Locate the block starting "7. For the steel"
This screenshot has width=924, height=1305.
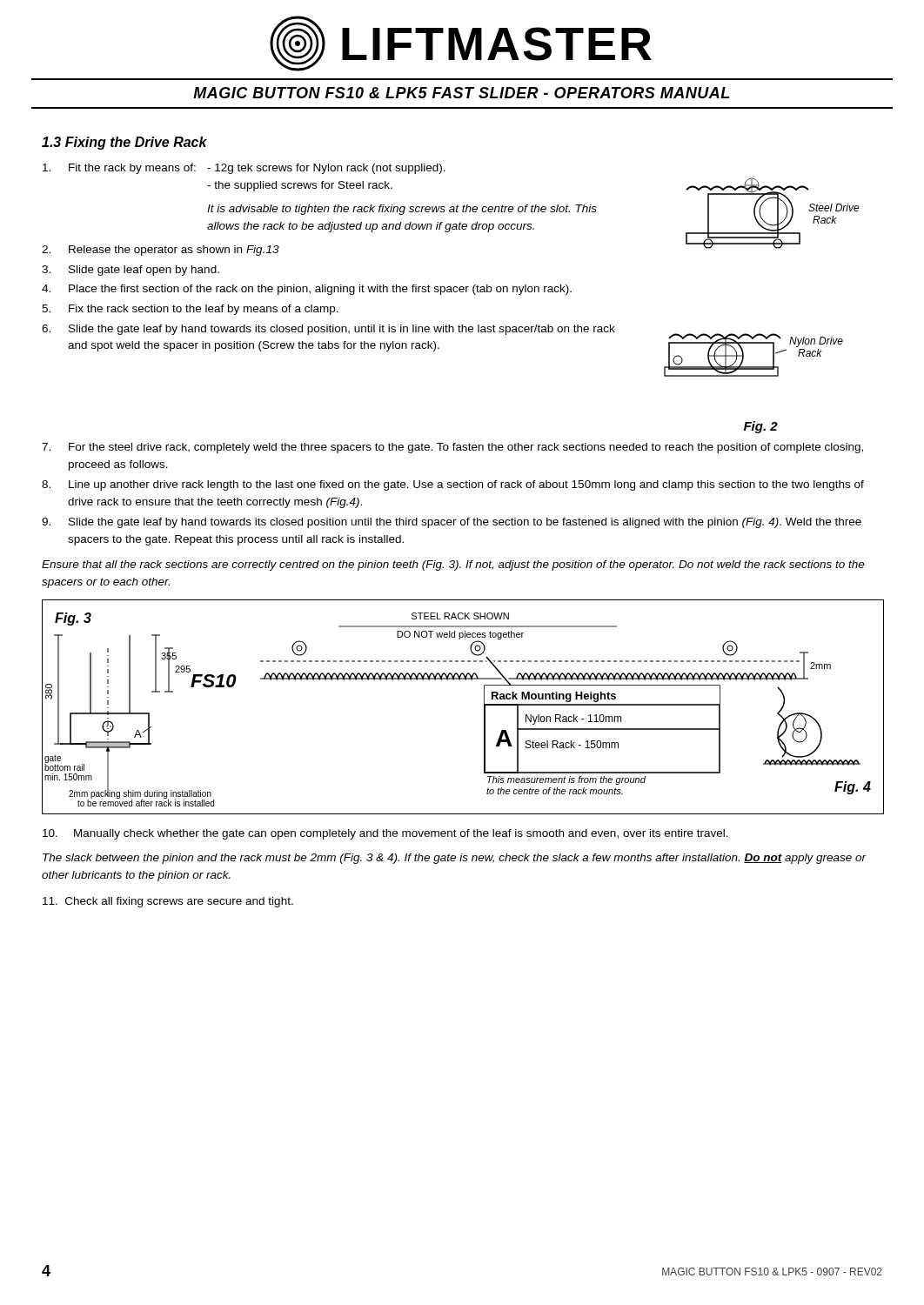462,456
